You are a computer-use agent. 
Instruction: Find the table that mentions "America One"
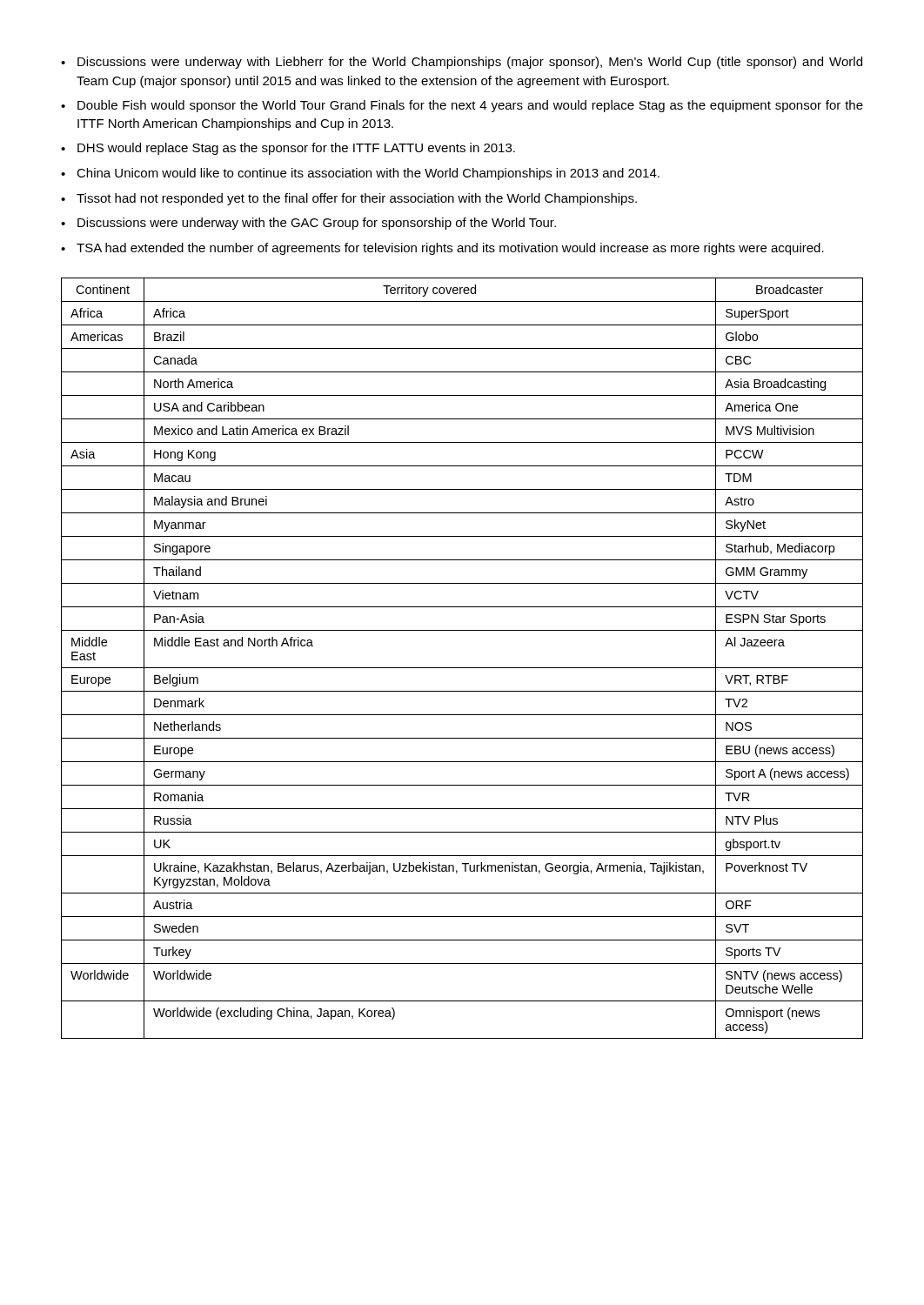462,658
